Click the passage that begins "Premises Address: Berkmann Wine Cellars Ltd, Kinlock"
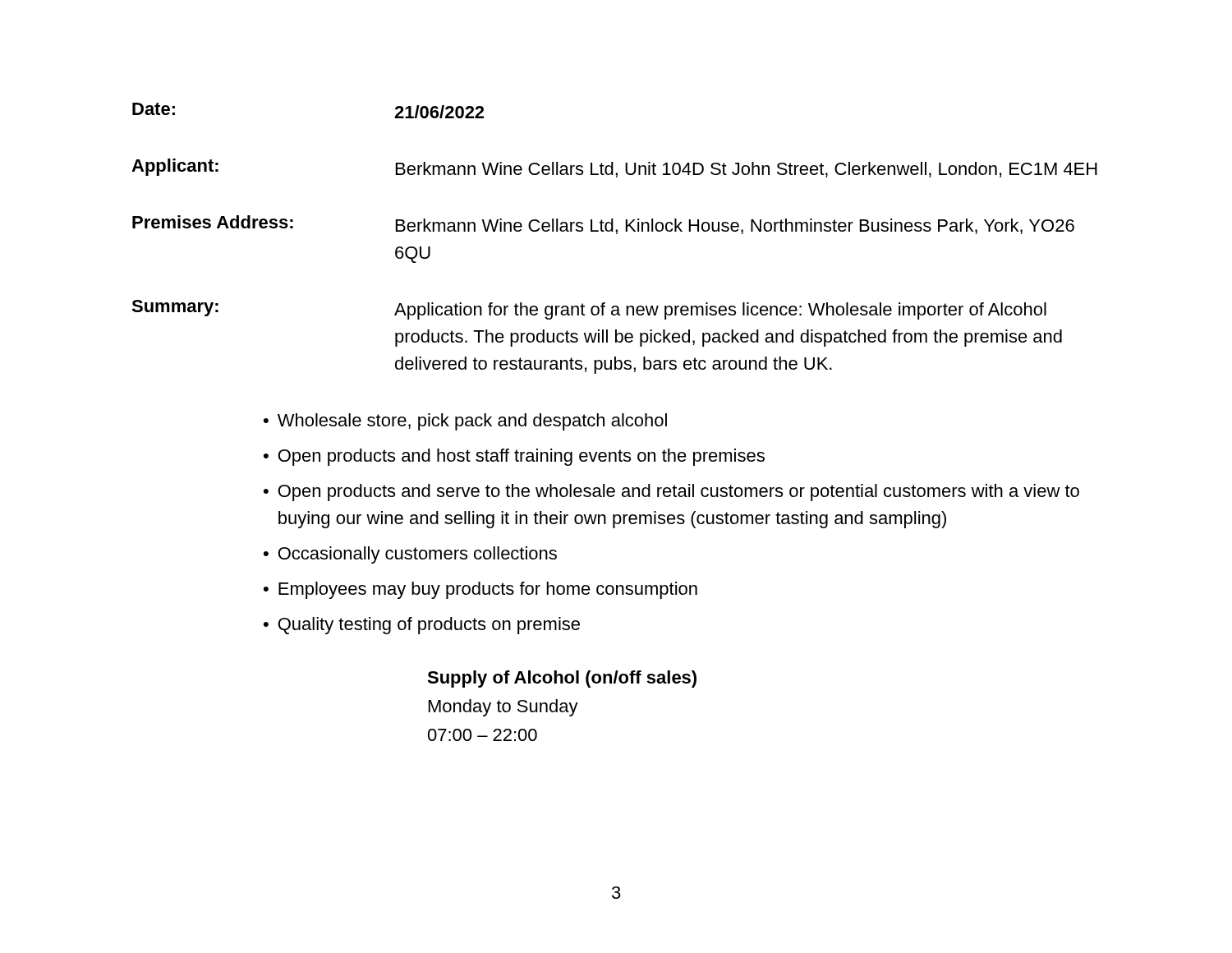1232x953 pixels. [616, 239]
